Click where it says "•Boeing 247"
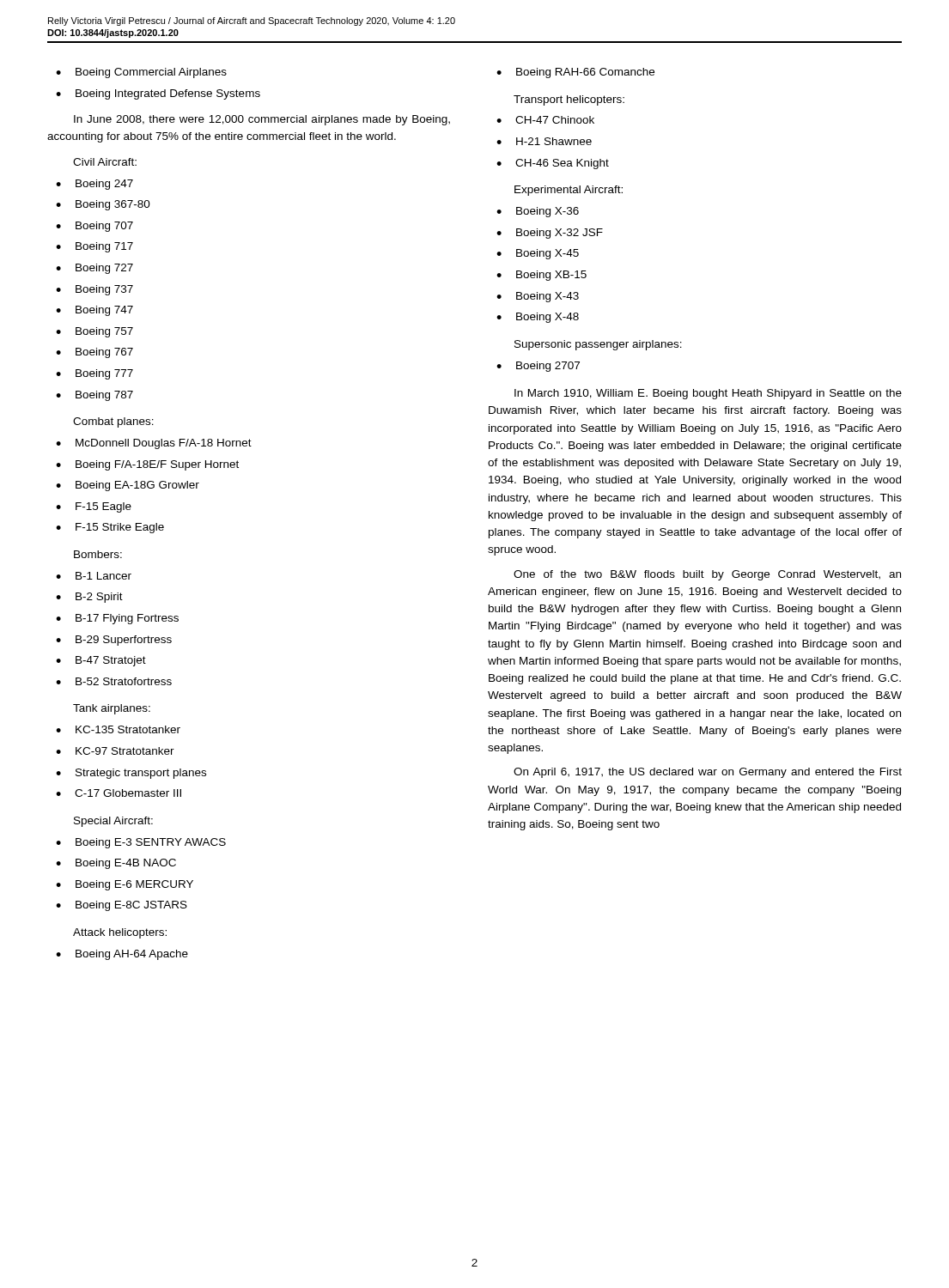Screen dimensions: 1288x949 click(x=95, y=185)
